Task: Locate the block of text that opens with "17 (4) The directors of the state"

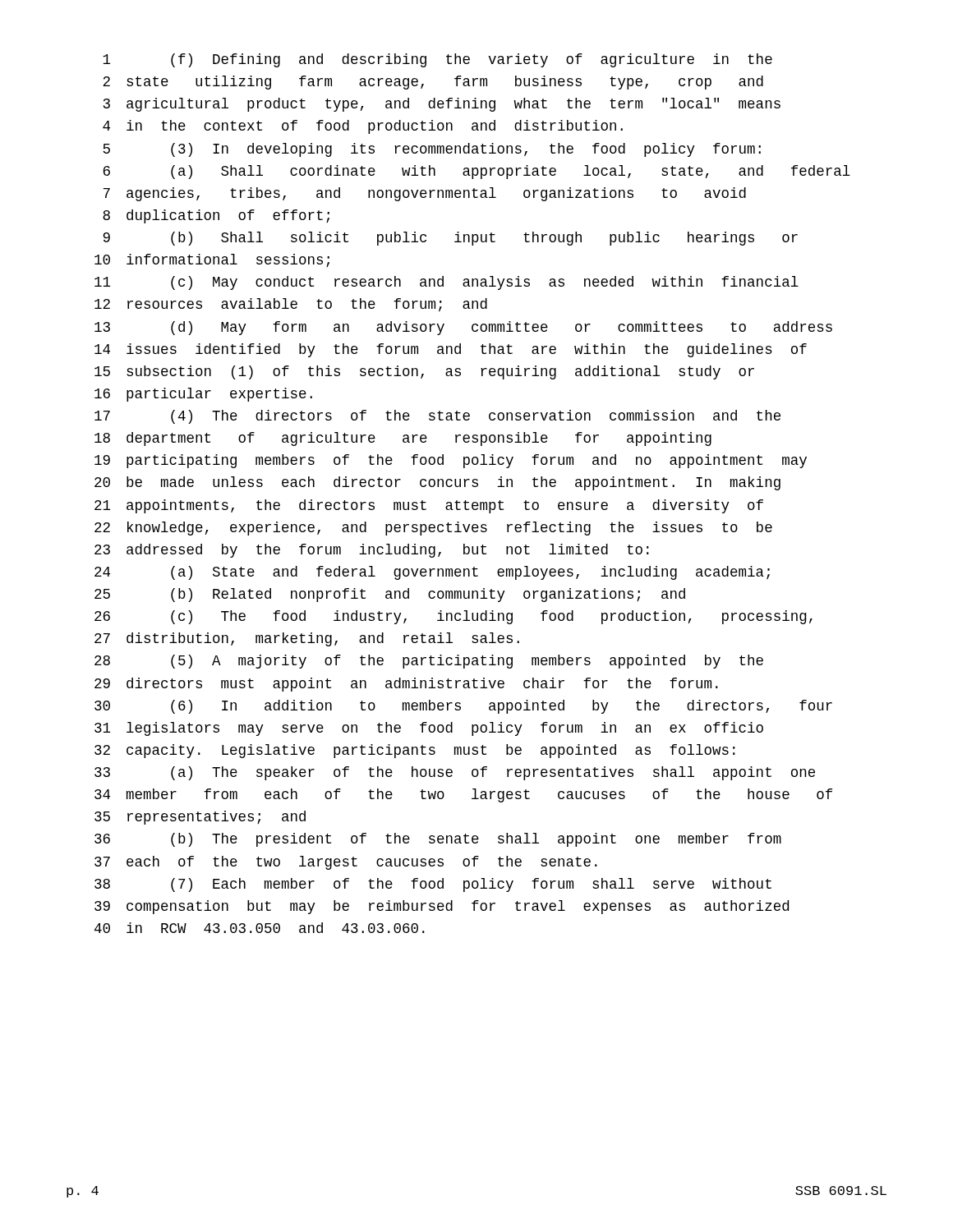Action: click(476, 417)
